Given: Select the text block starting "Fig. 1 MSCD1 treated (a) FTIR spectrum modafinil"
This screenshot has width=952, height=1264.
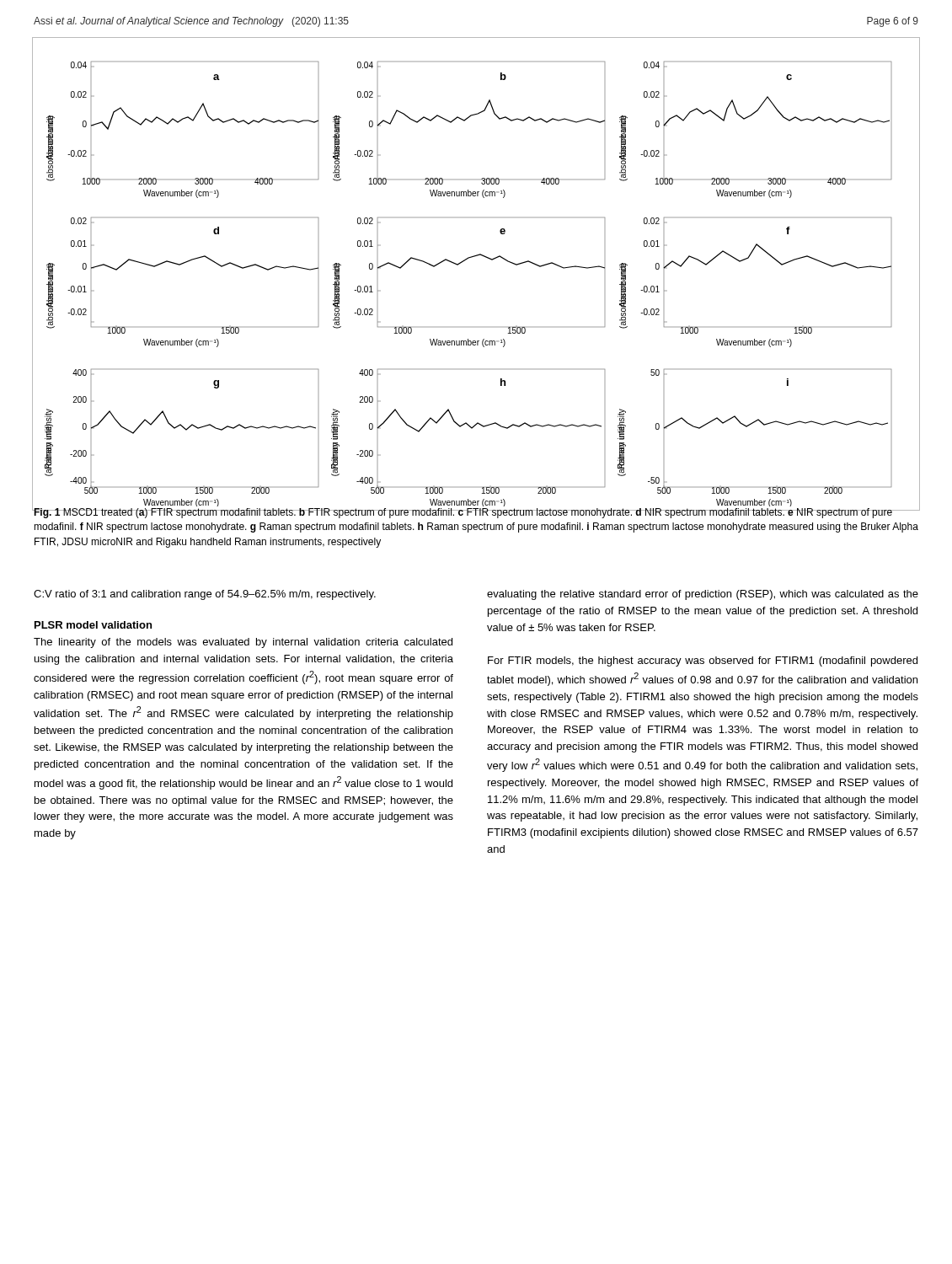Looking at the screenshot, I should point(476,527).
